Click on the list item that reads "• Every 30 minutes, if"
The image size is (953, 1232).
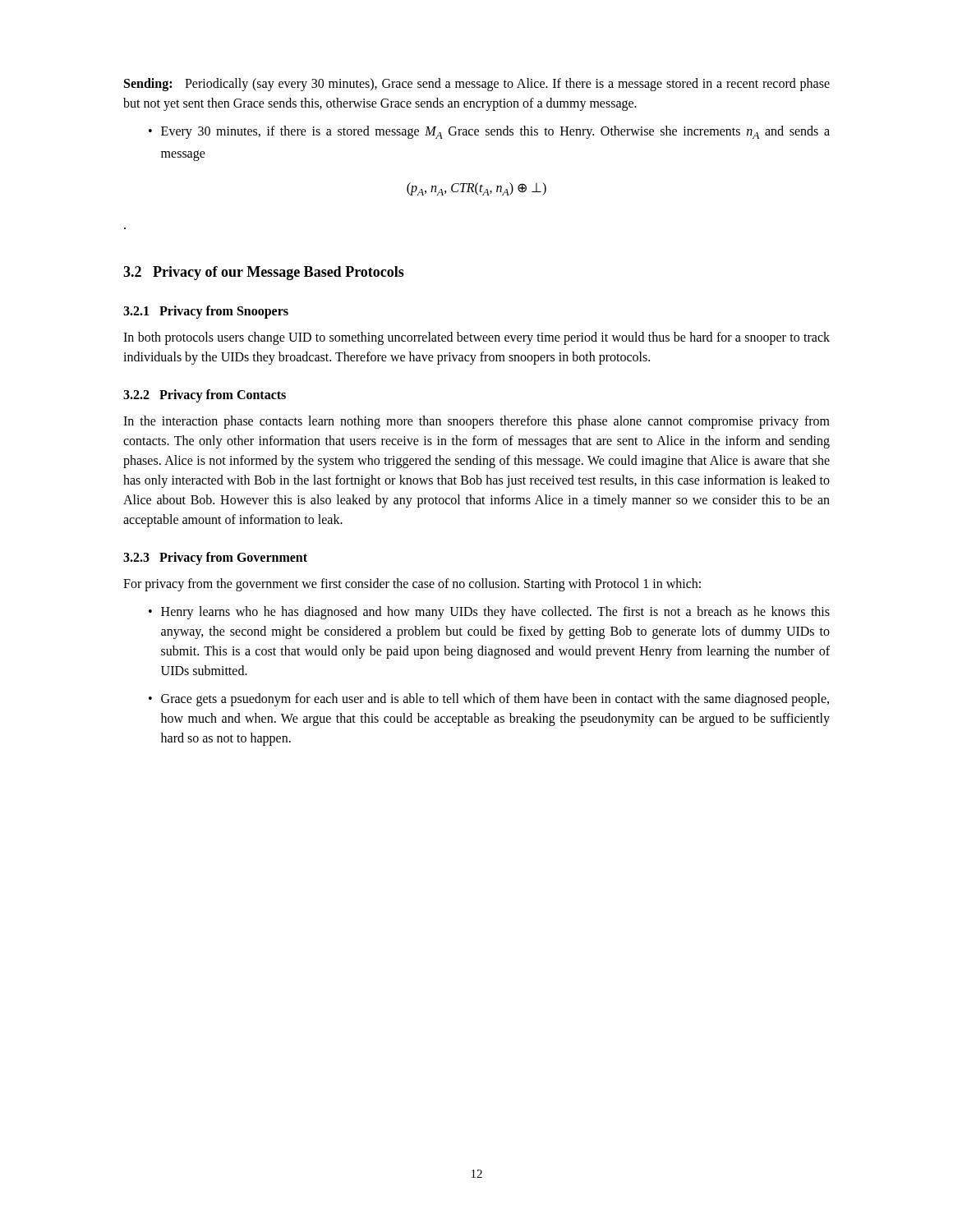pyautogui.click(x=489, y=143)
